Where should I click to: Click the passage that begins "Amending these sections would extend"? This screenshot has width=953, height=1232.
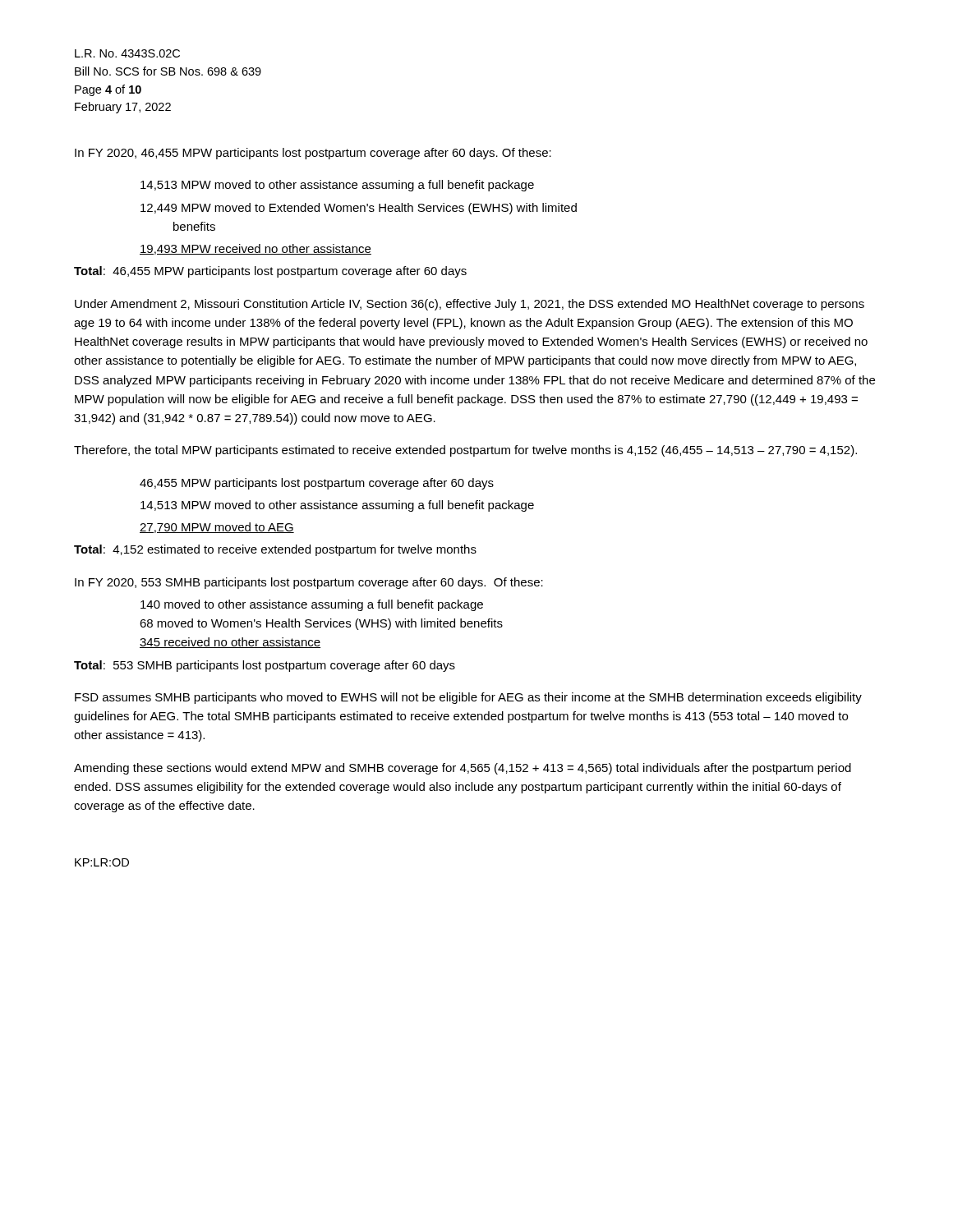pos(463,786)
